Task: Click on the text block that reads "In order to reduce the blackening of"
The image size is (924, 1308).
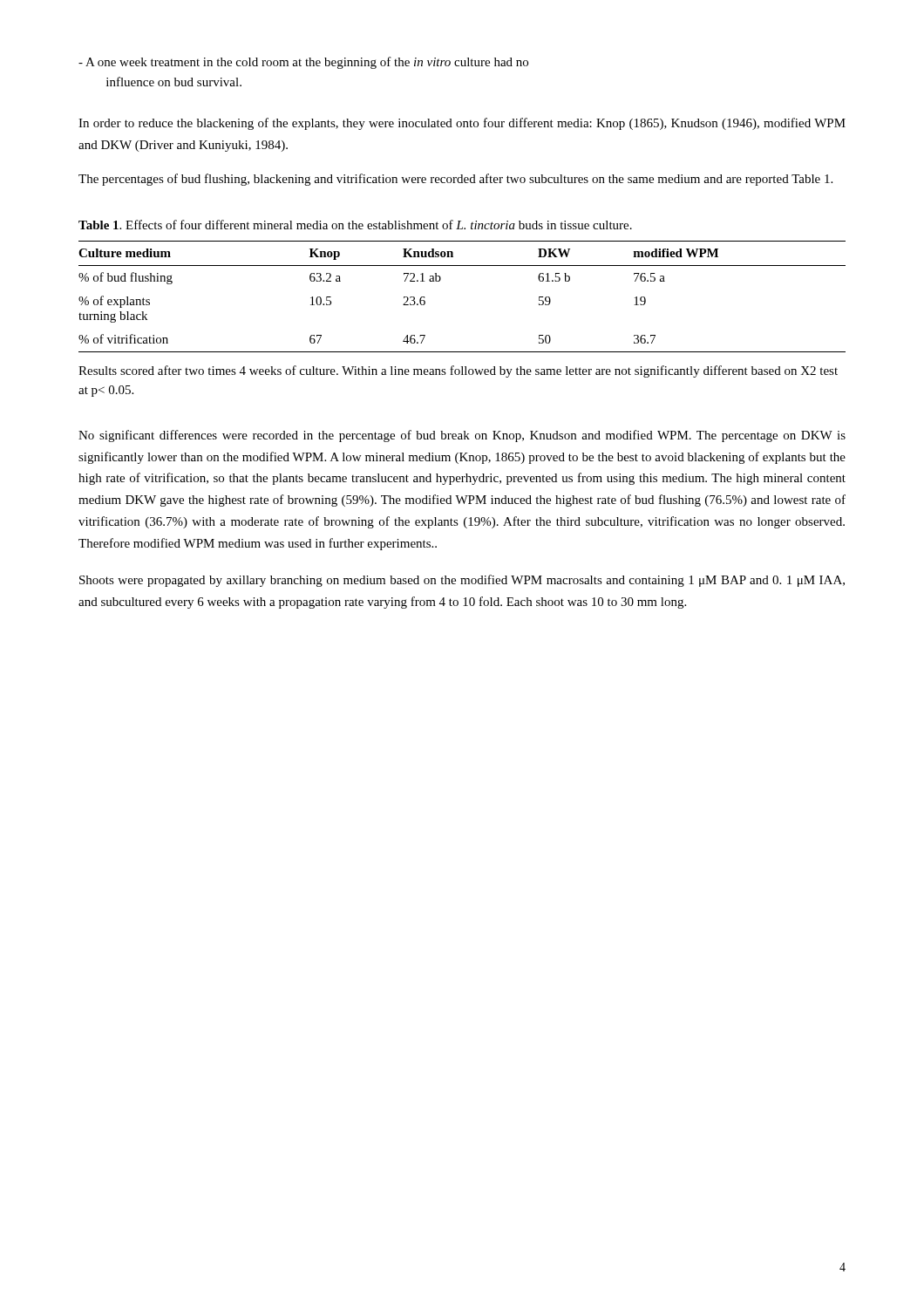Action: (462, 134)
